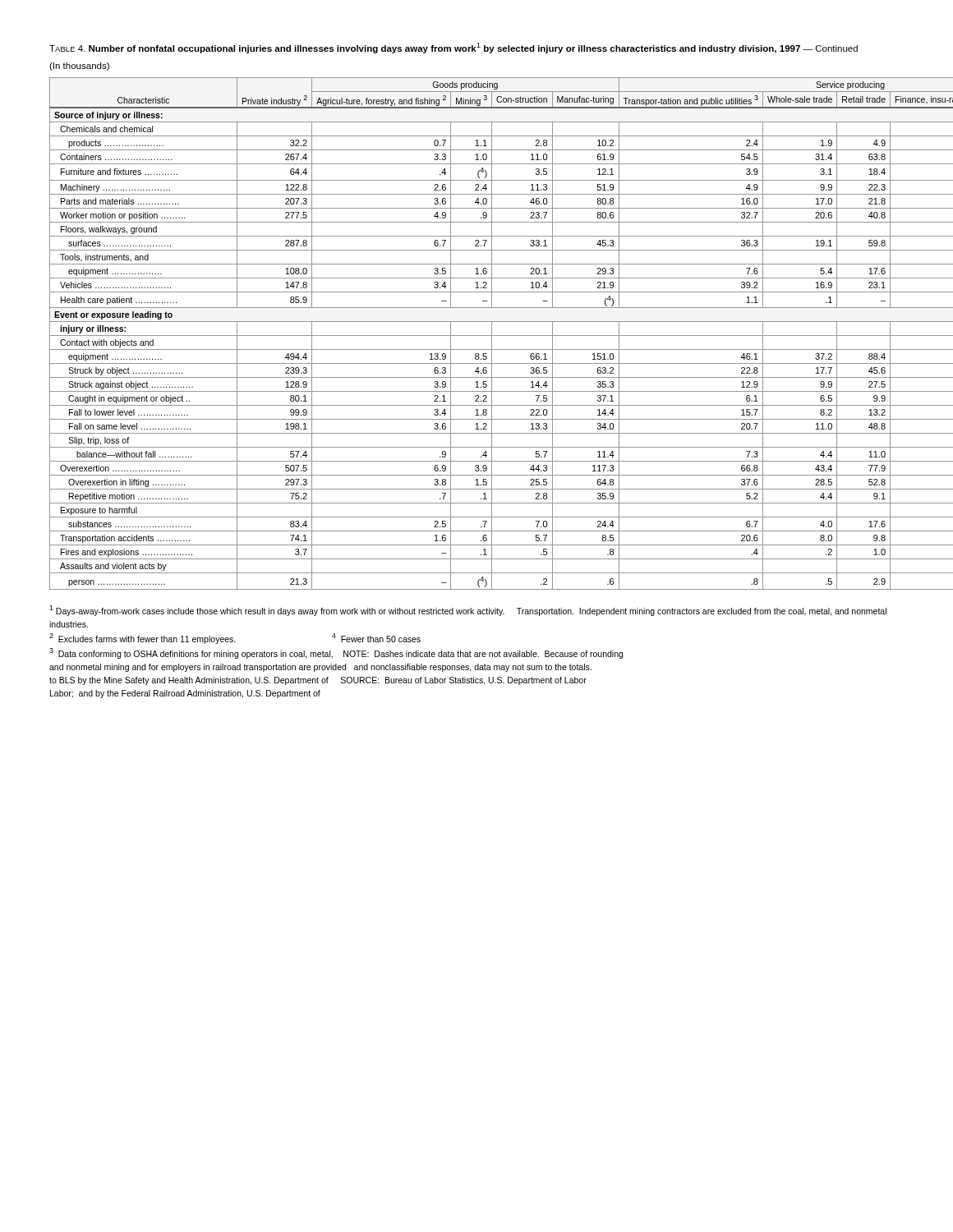Find a table
The width and height of the screenshot is (953, 1232).
click(x=476, y=333)
